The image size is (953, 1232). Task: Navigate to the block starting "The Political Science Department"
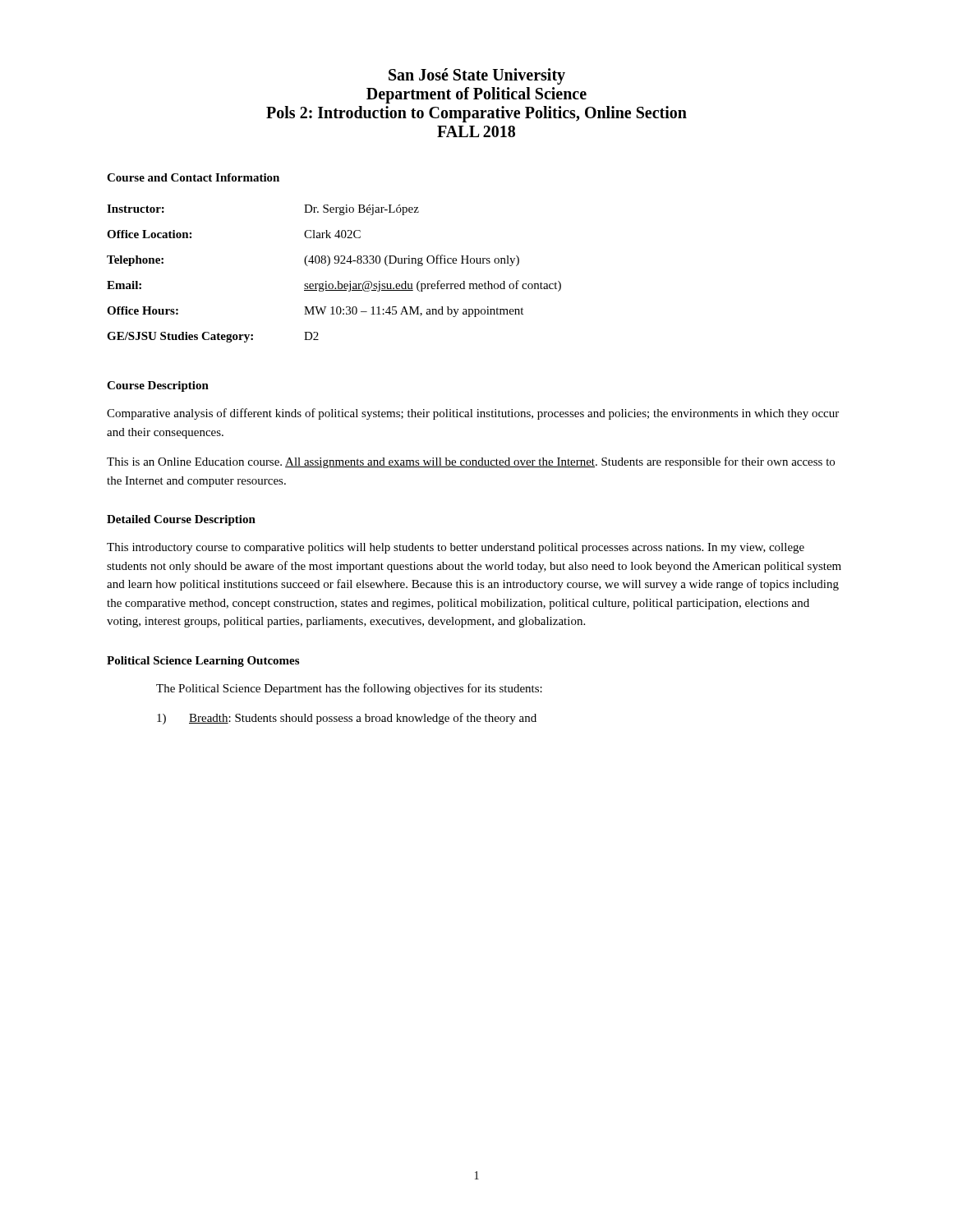click(501, 688)
